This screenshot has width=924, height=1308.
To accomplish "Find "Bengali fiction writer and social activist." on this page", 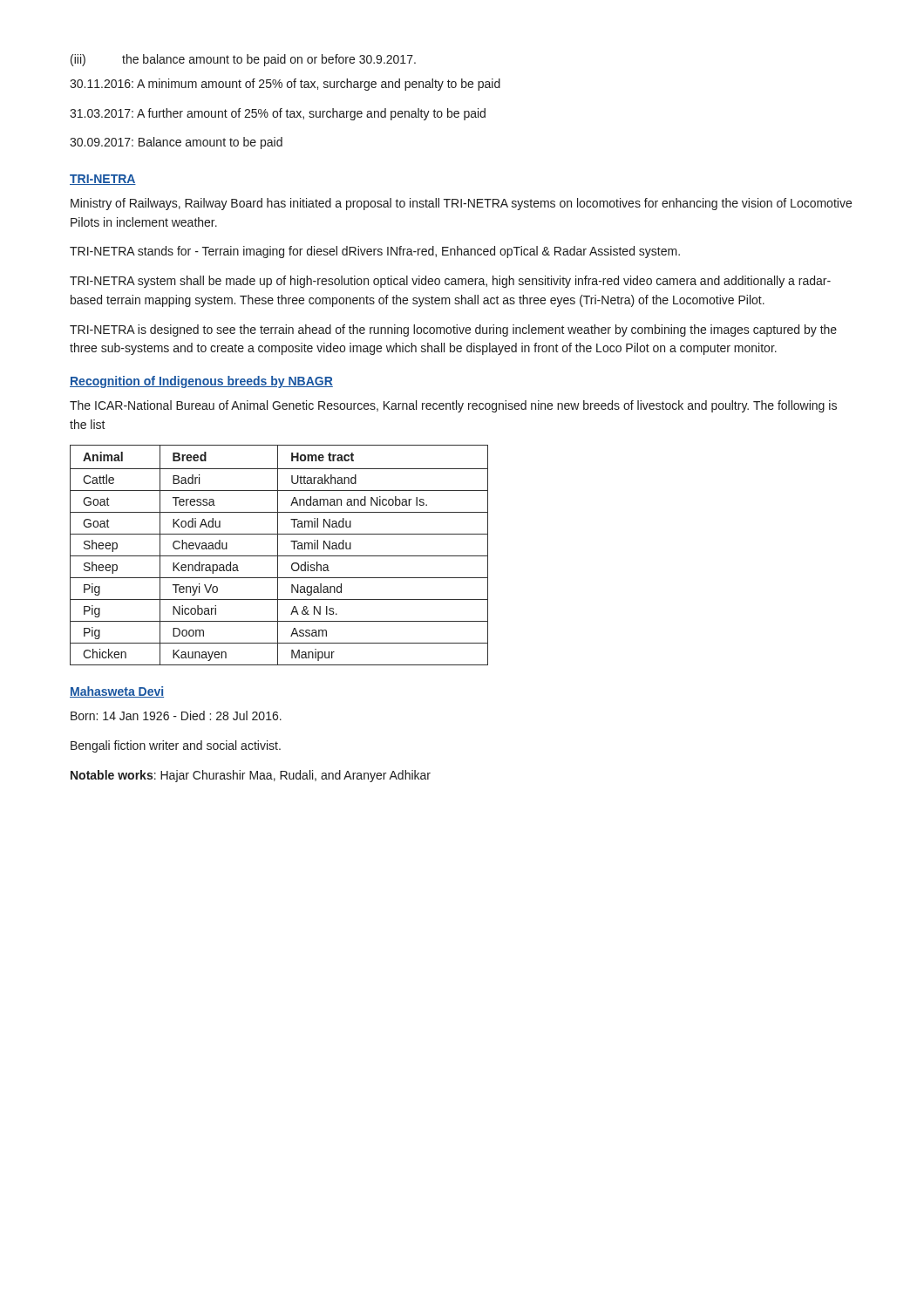I will [x=176, y=745].
